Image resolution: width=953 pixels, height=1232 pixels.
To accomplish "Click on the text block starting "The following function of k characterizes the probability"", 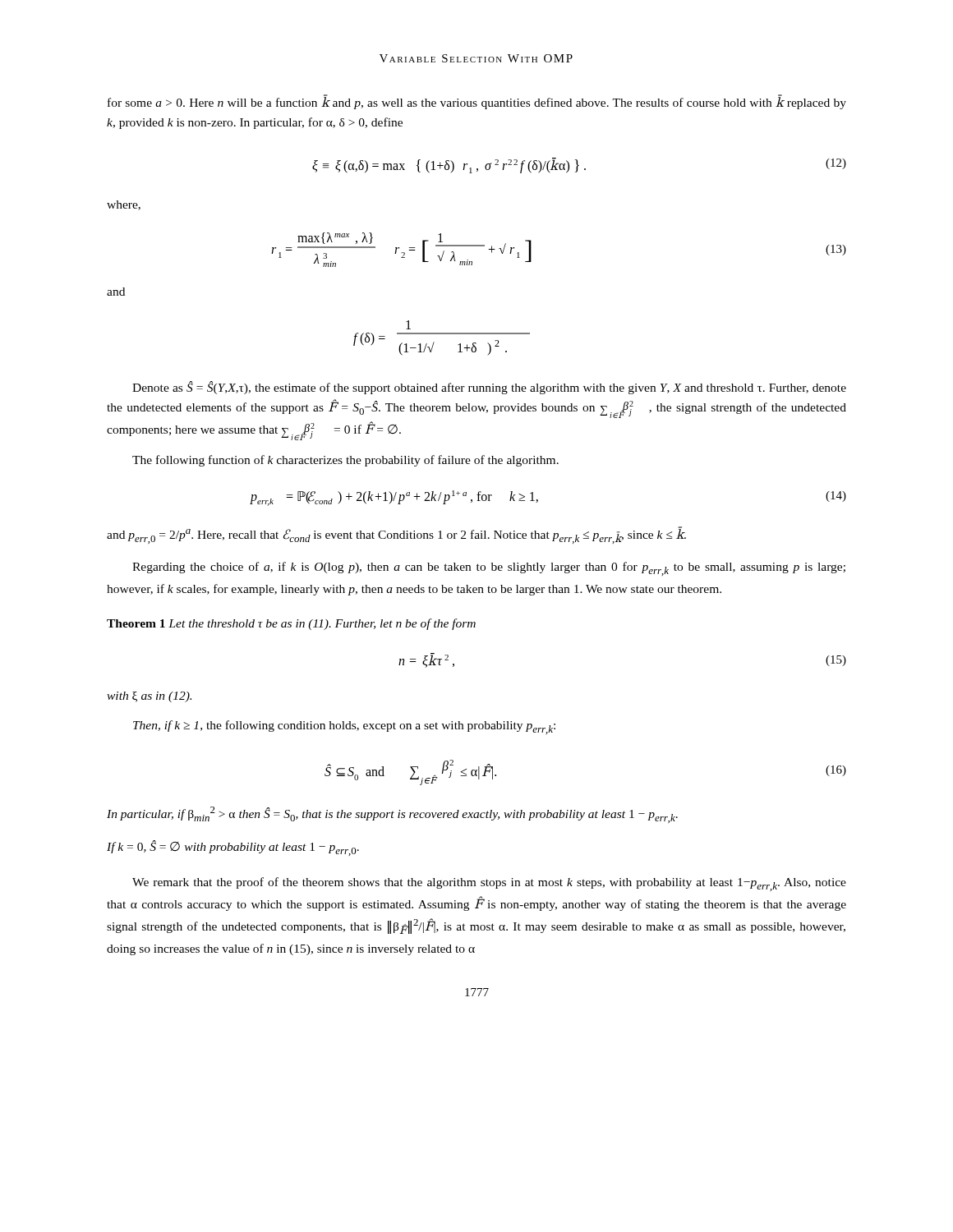I will click(x=346, y=459).
